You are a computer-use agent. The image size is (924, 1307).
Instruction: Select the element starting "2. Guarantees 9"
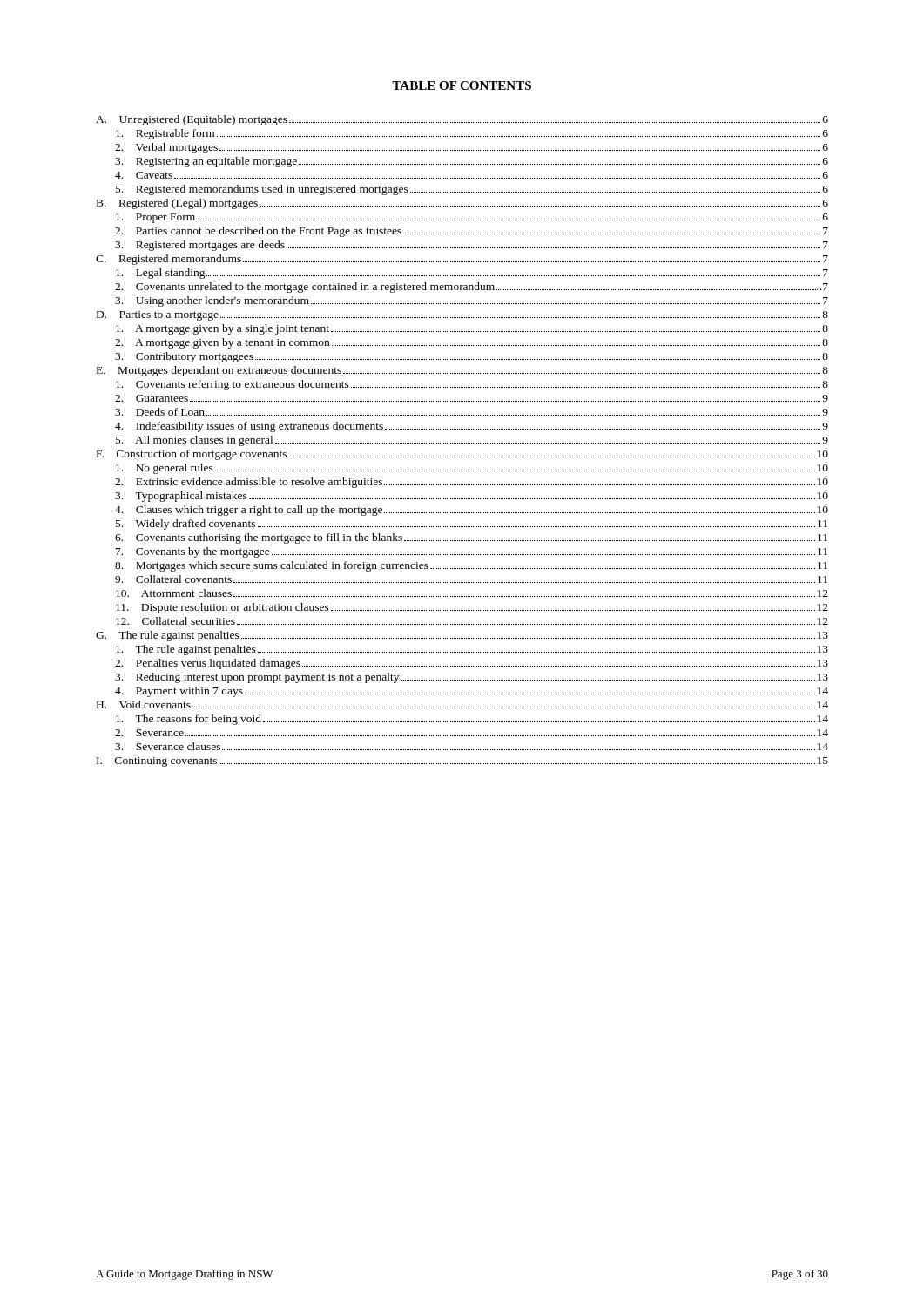click(x=472, y=398)
